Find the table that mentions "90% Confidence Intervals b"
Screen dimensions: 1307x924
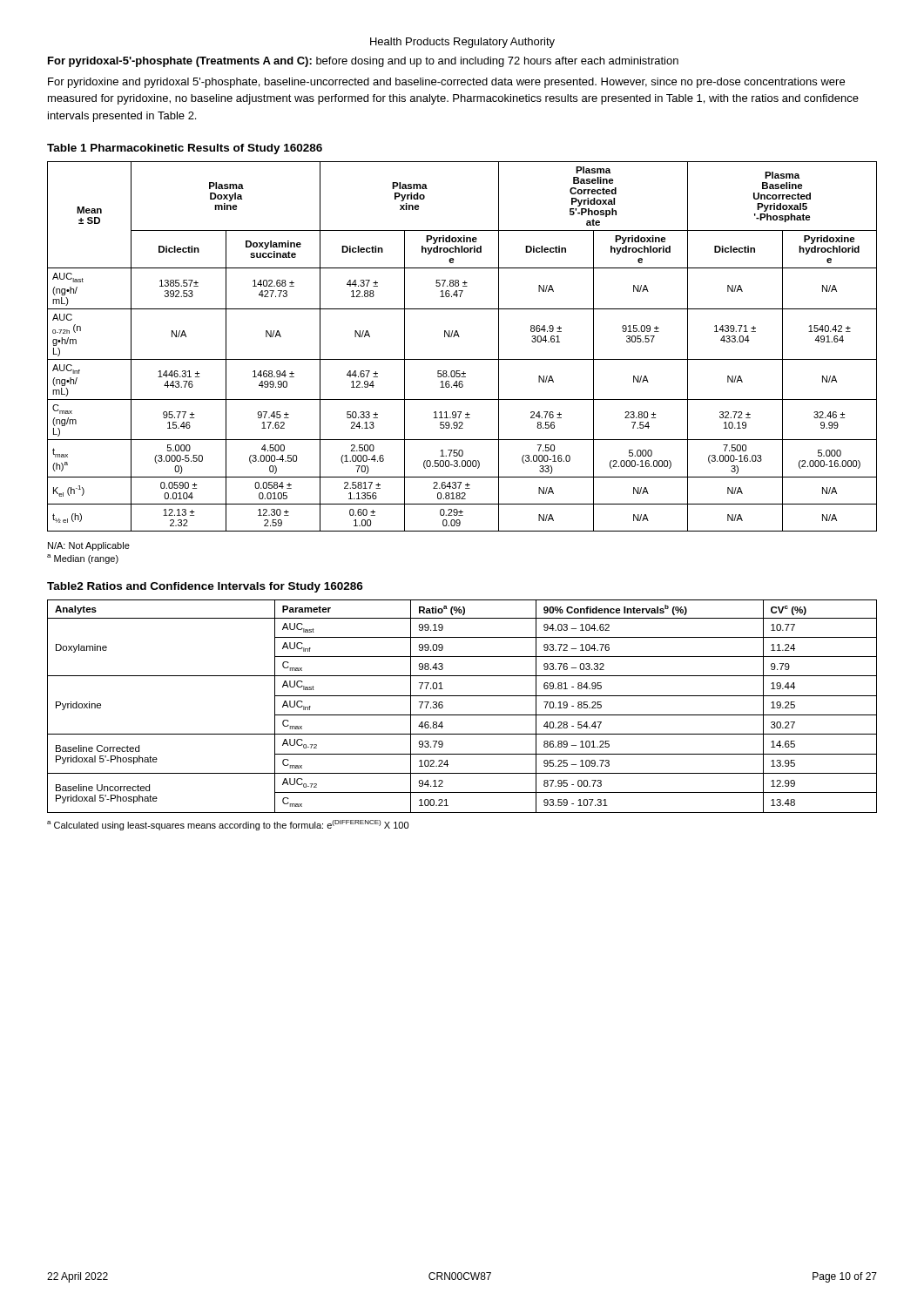(x=462, y=706)
